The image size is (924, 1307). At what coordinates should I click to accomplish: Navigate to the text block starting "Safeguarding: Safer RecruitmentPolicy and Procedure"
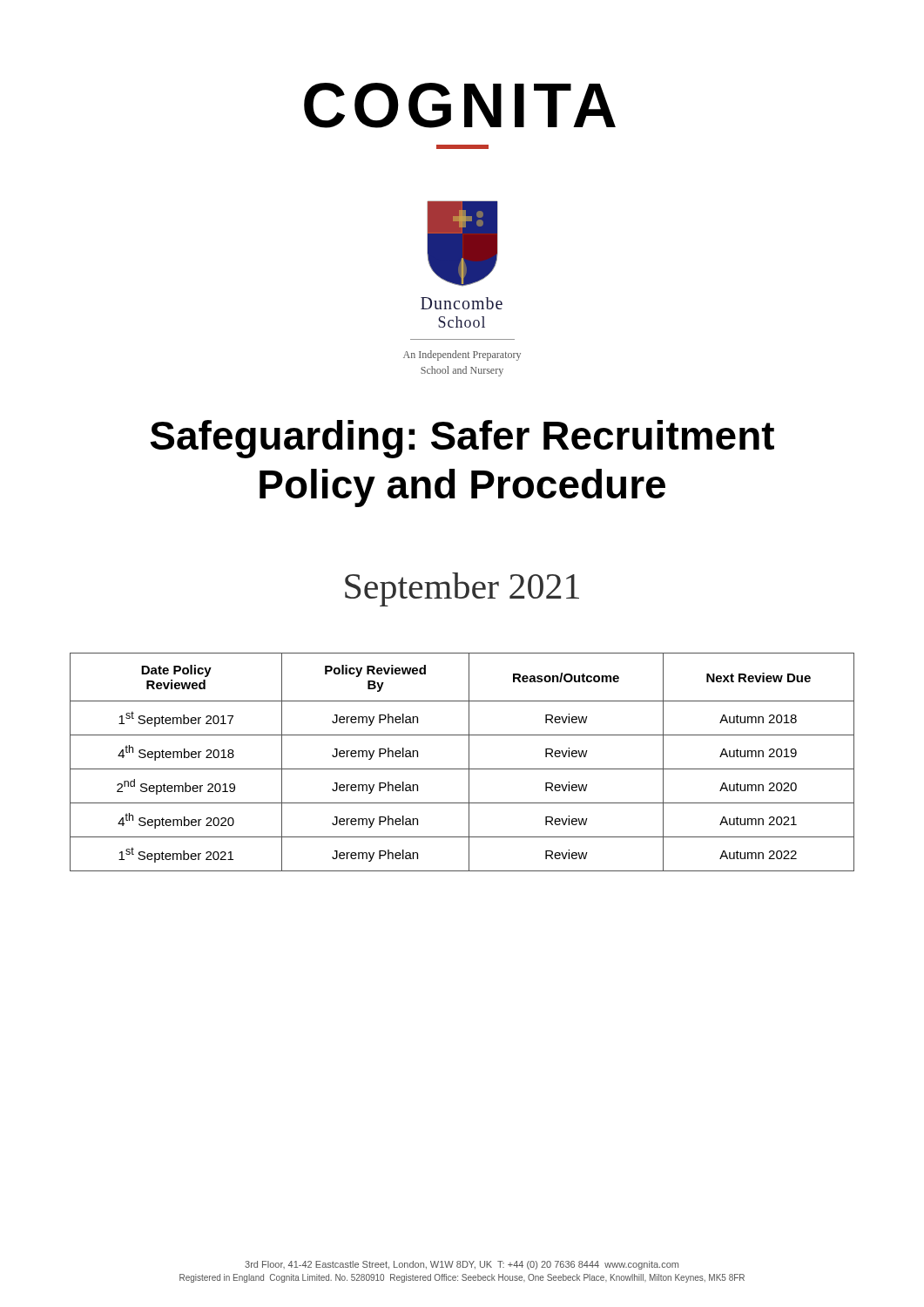tap(462, 460)
